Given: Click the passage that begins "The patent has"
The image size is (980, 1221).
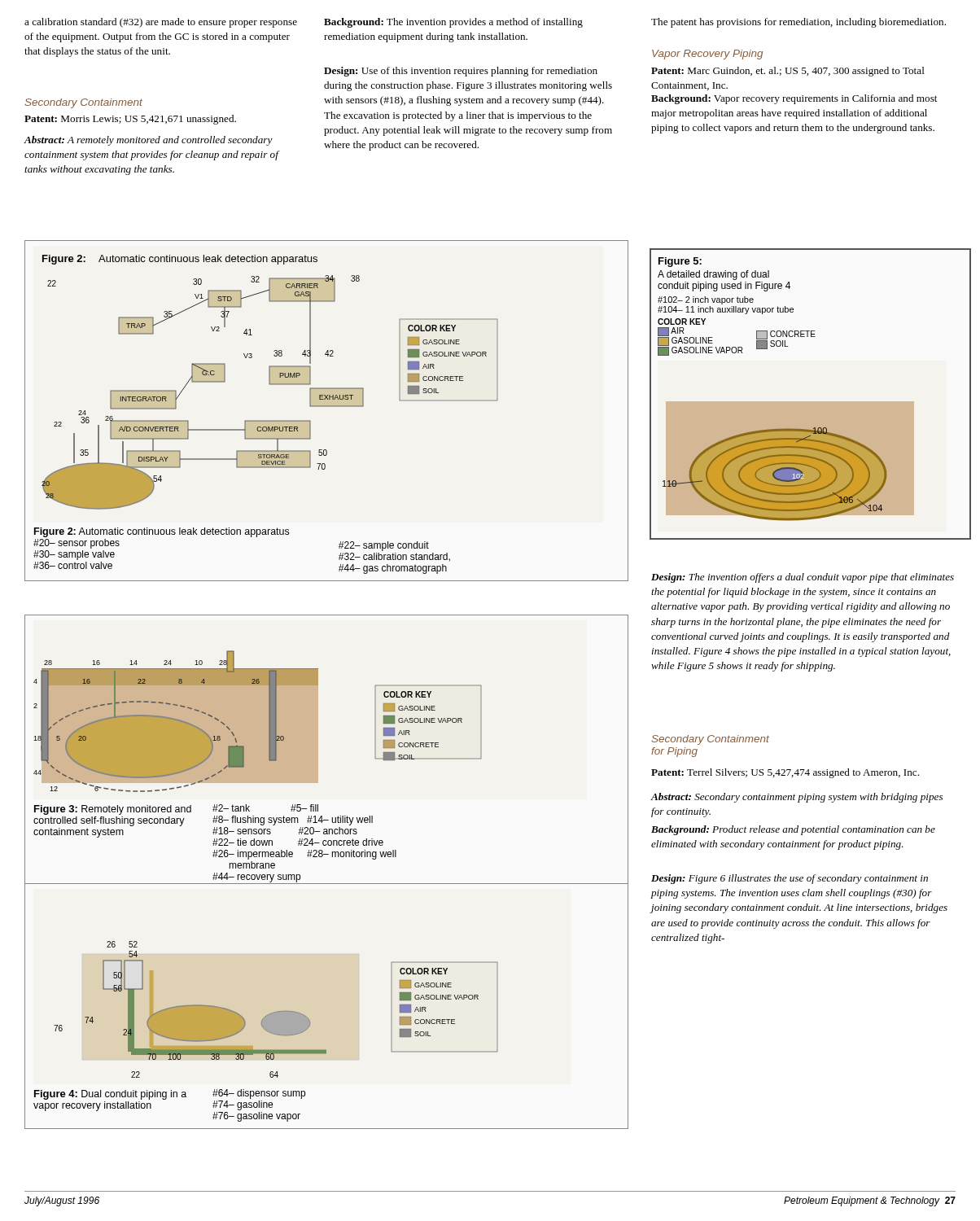Looking at the screenshot, I should pos(799,22).
